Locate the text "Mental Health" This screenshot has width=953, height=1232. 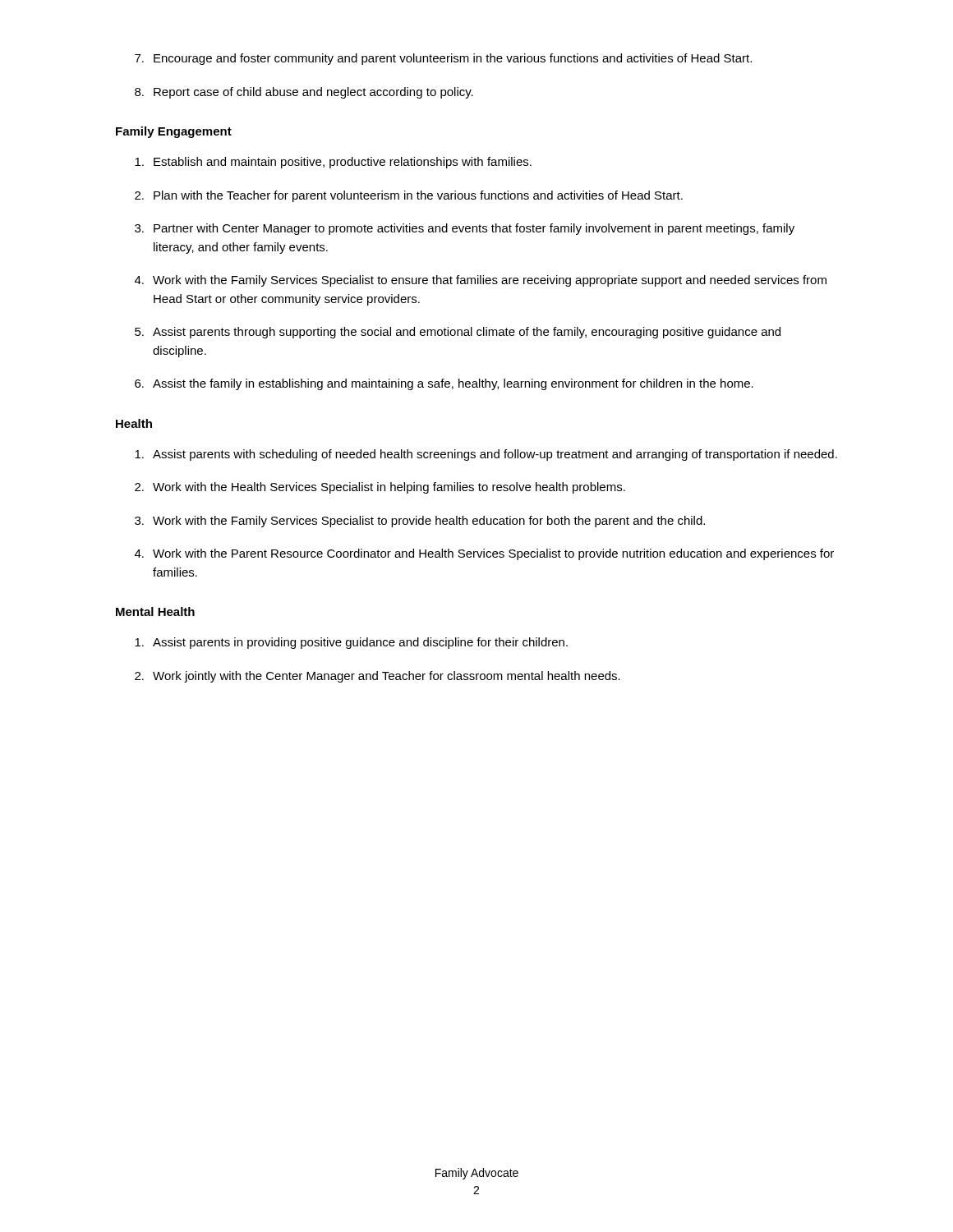click(x=155, y=612)
